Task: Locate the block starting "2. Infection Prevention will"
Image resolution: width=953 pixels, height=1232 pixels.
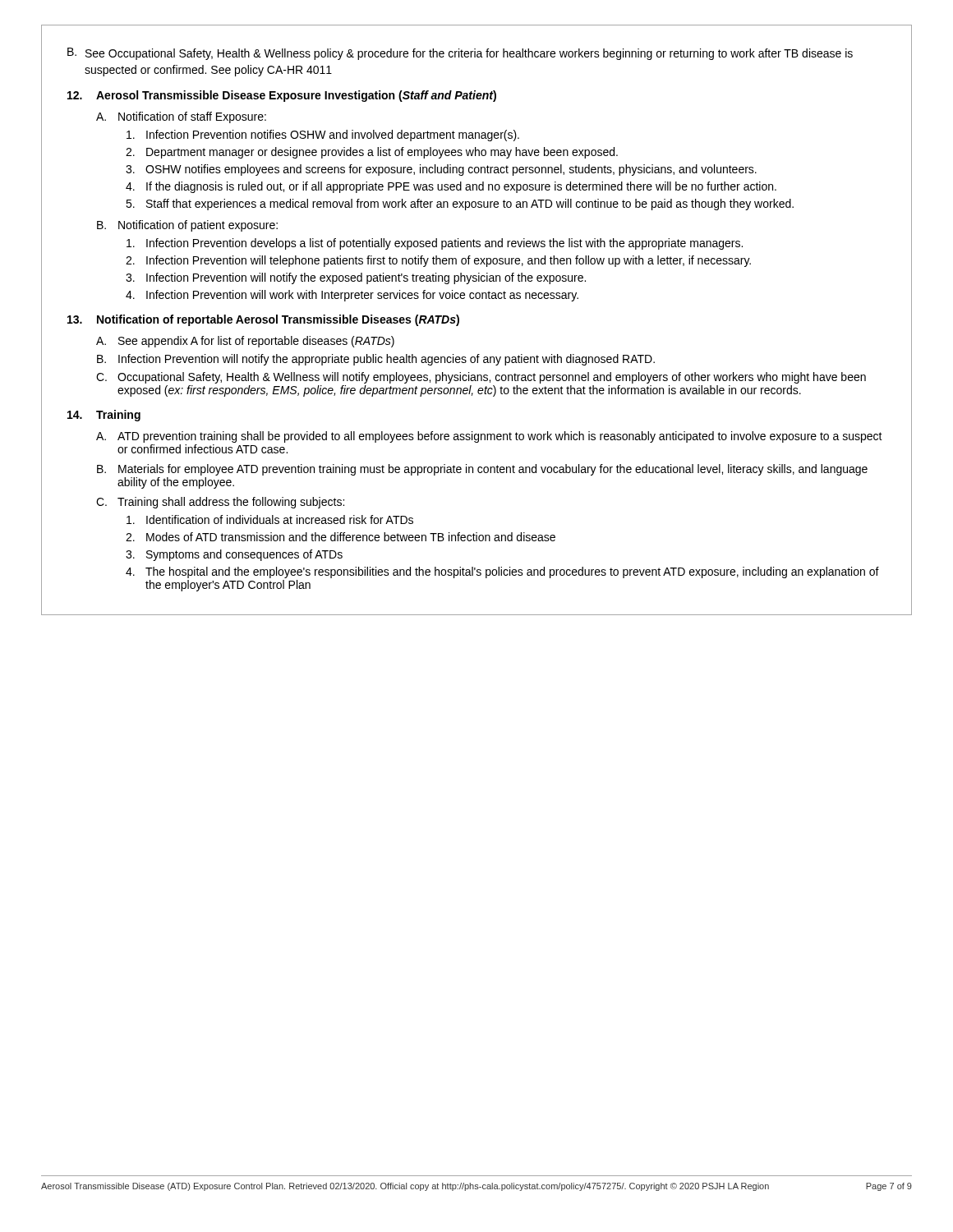Action: pos(439,260)
